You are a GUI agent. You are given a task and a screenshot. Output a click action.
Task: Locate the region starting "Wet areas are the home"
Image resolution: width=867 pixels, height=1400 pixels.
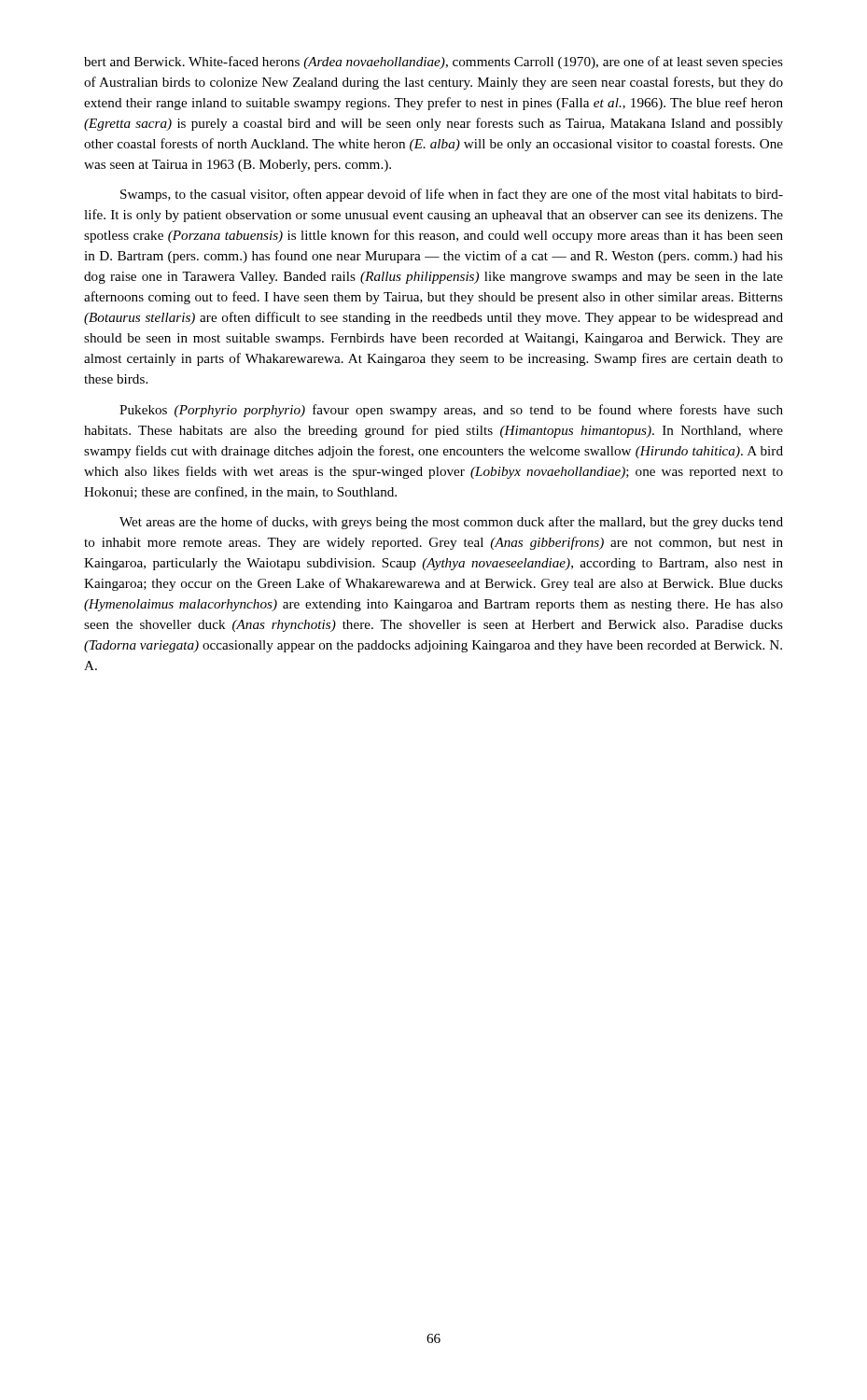(x=434, y=593)
